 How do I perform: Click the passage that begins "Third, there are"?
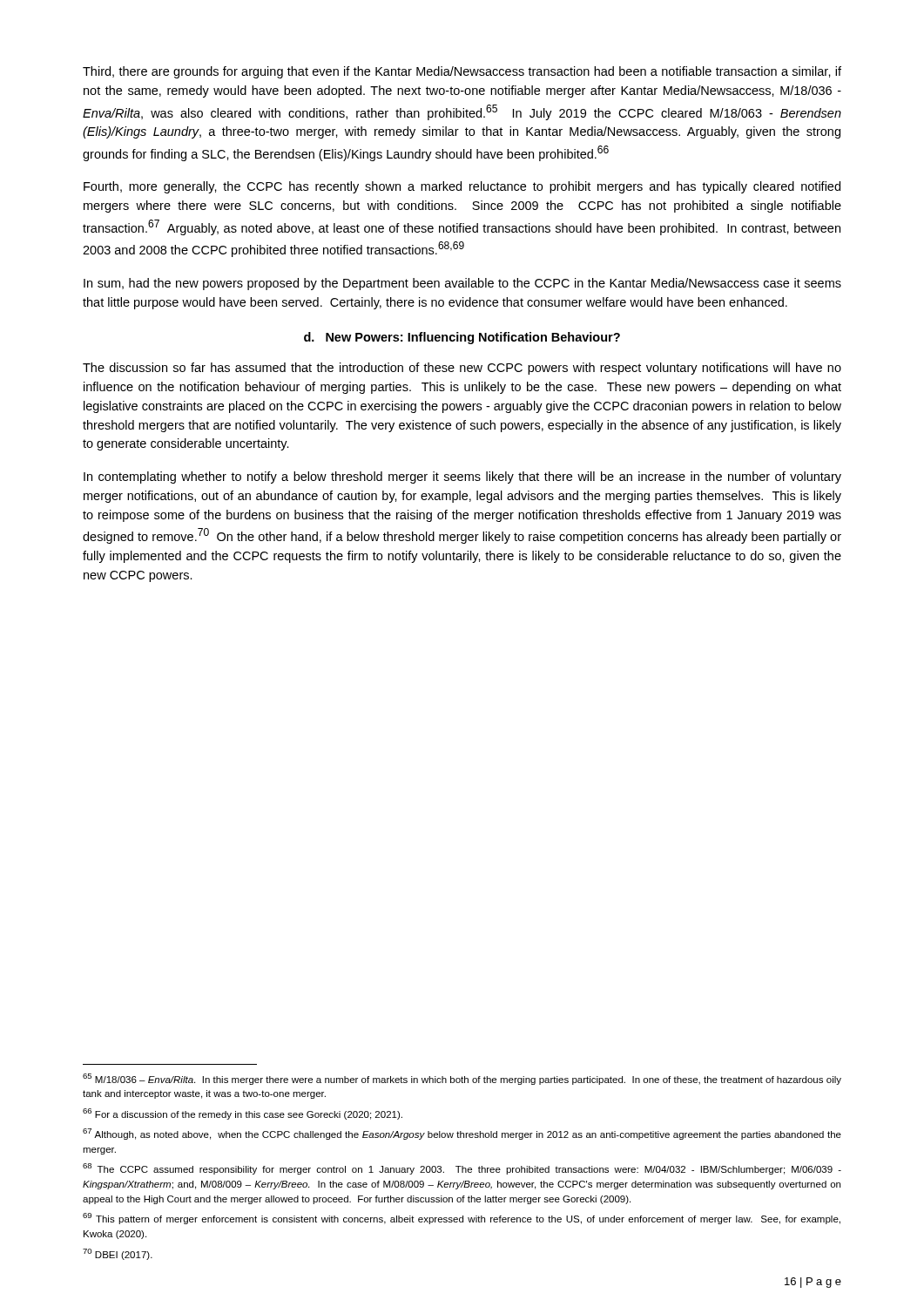[462, 113]
